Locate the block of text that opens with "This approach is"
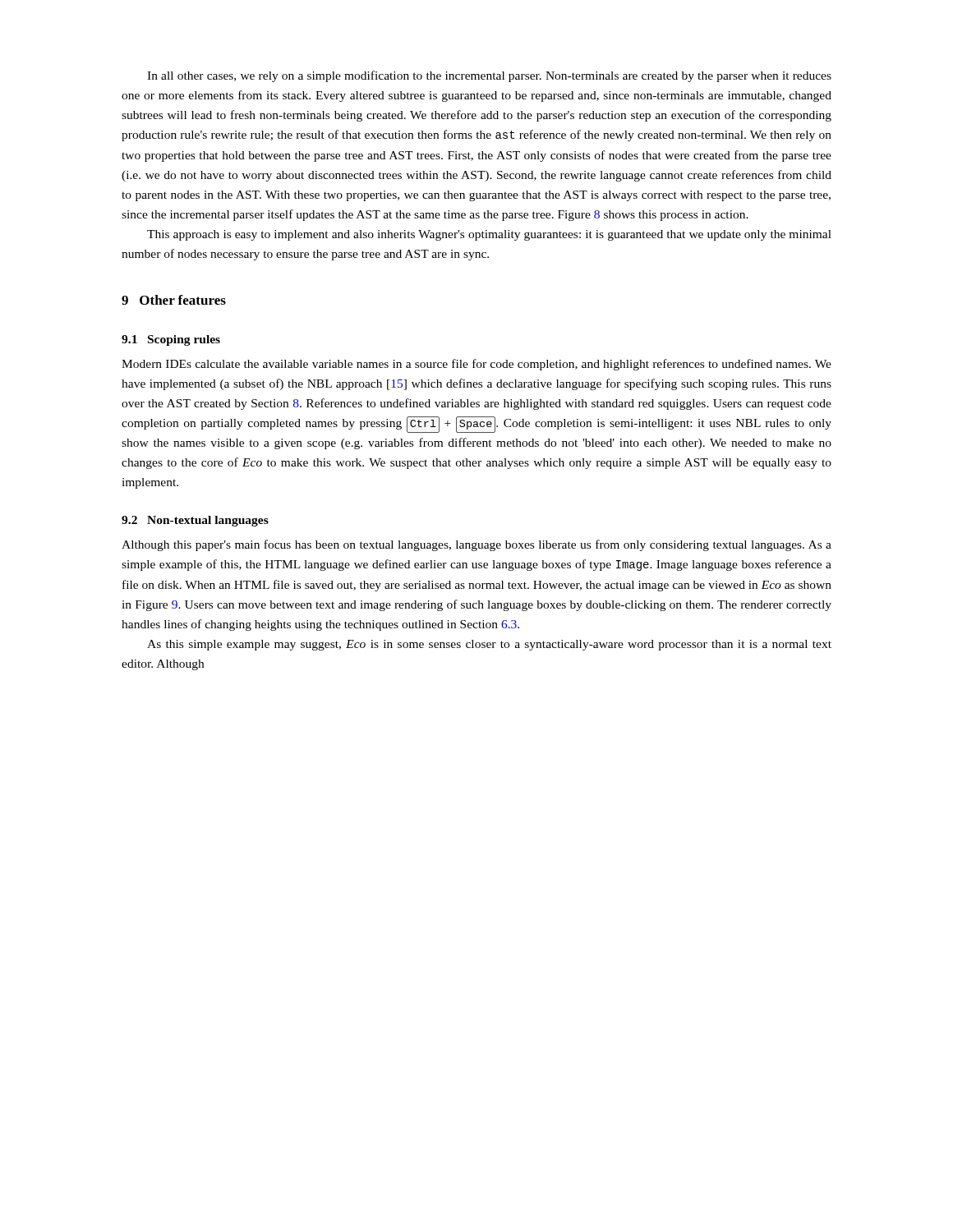Image resolution: width=953 pixels, height=1232 pixels. 476,244
